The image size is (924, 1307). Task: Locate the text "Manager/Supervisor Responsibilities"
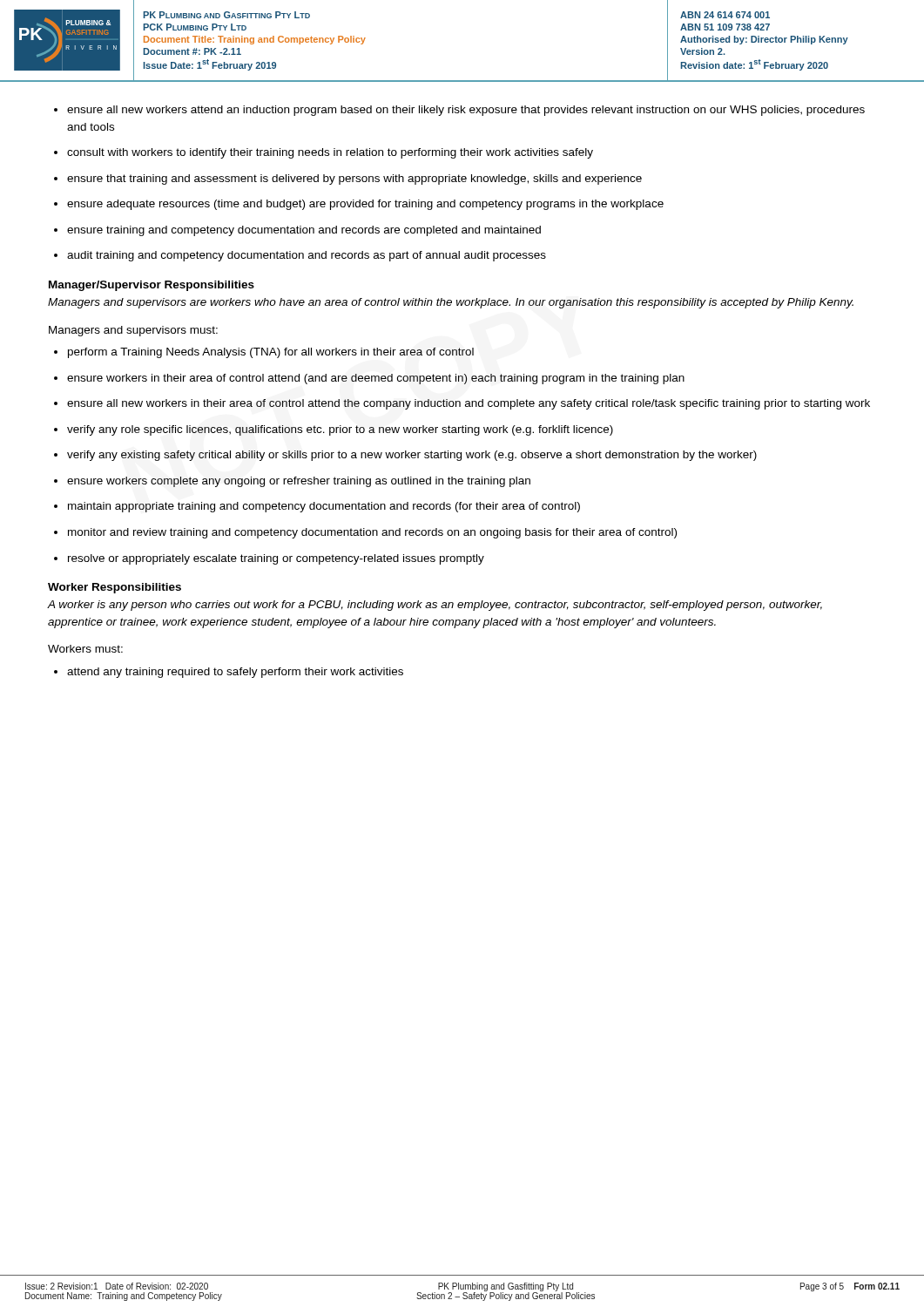tap(151, 284)
